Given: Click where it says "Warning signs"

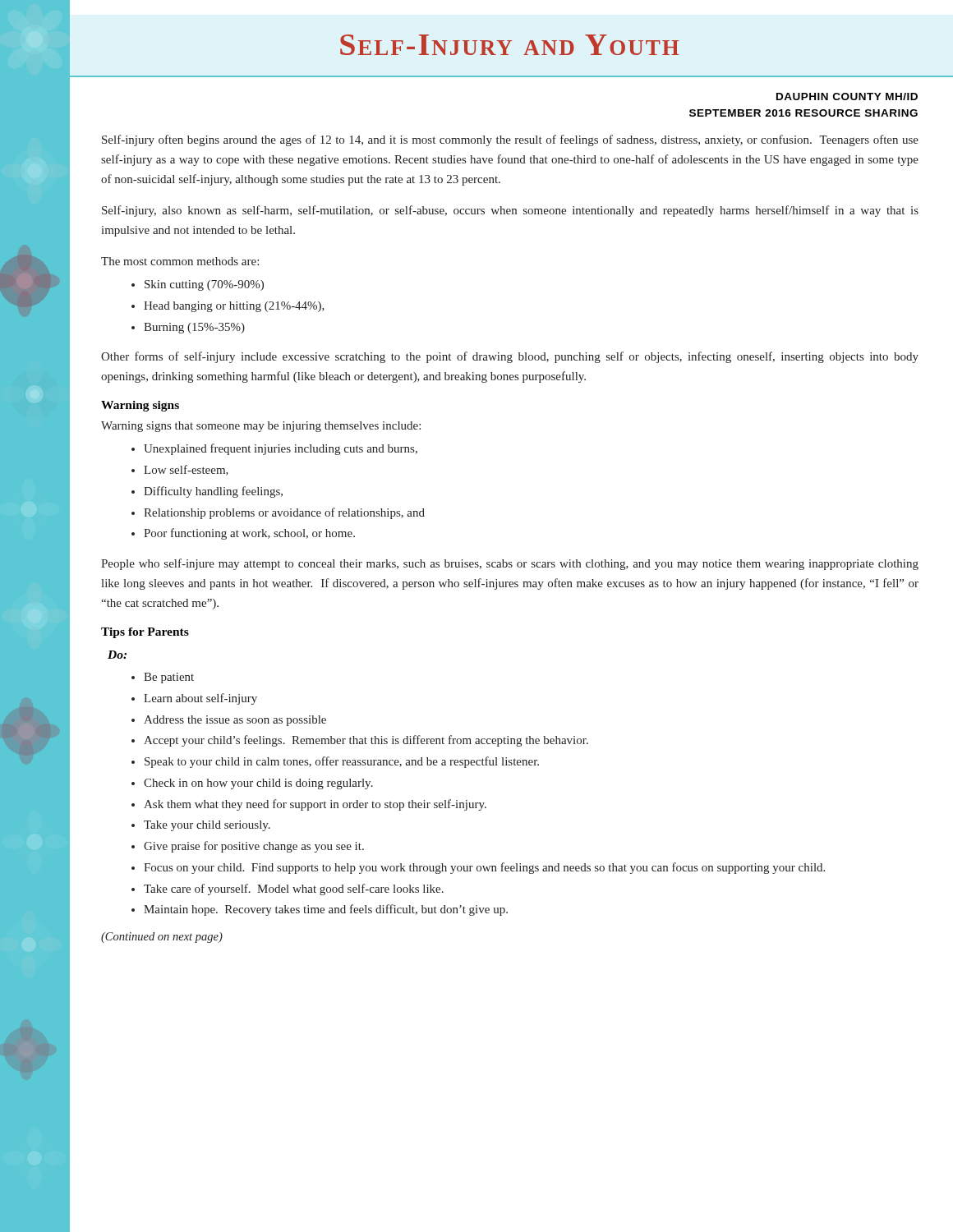Looking at the screenshot, I should coord(140,405).
